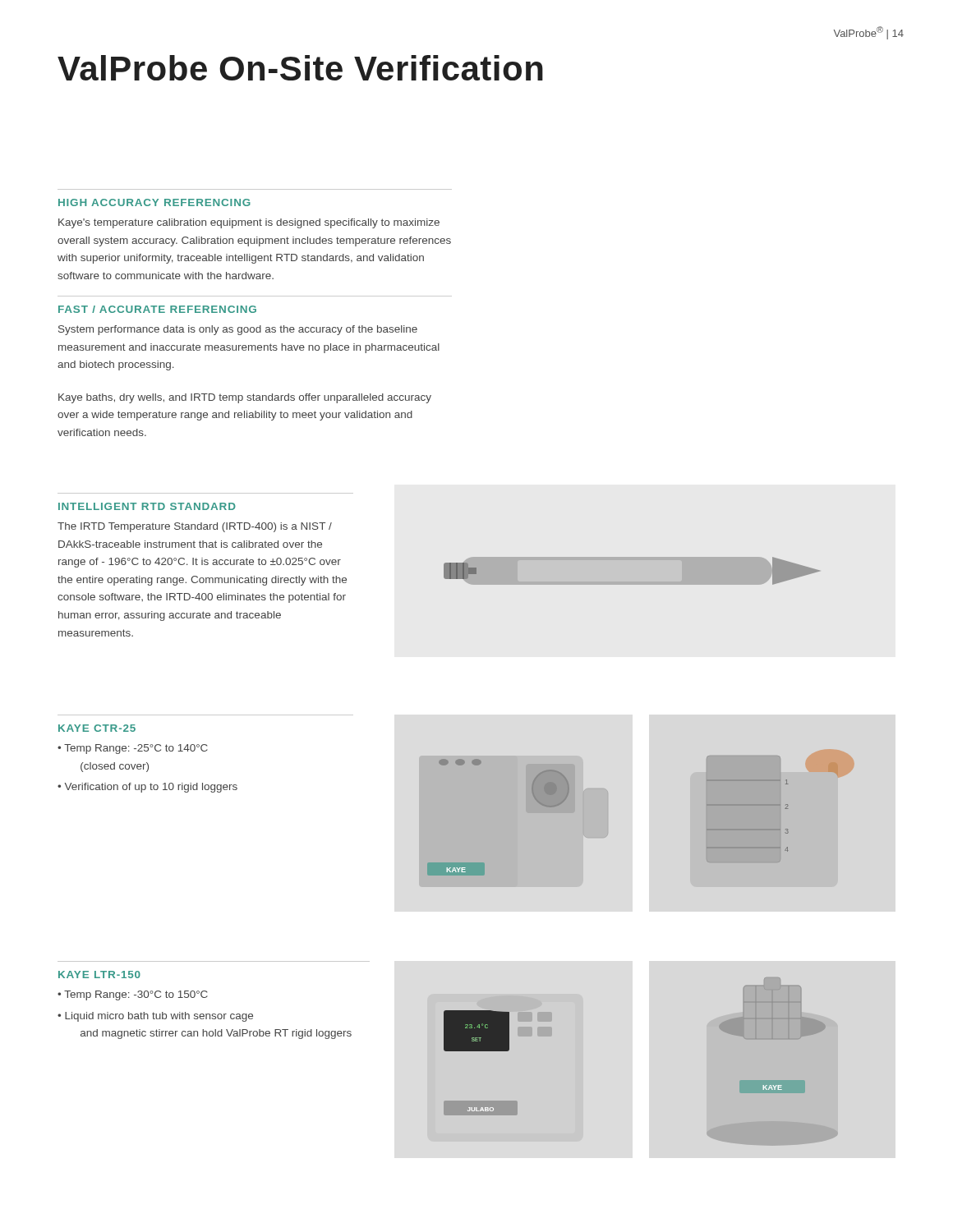Point to "ValProbe On-Site Verification"

click(301, 69)
